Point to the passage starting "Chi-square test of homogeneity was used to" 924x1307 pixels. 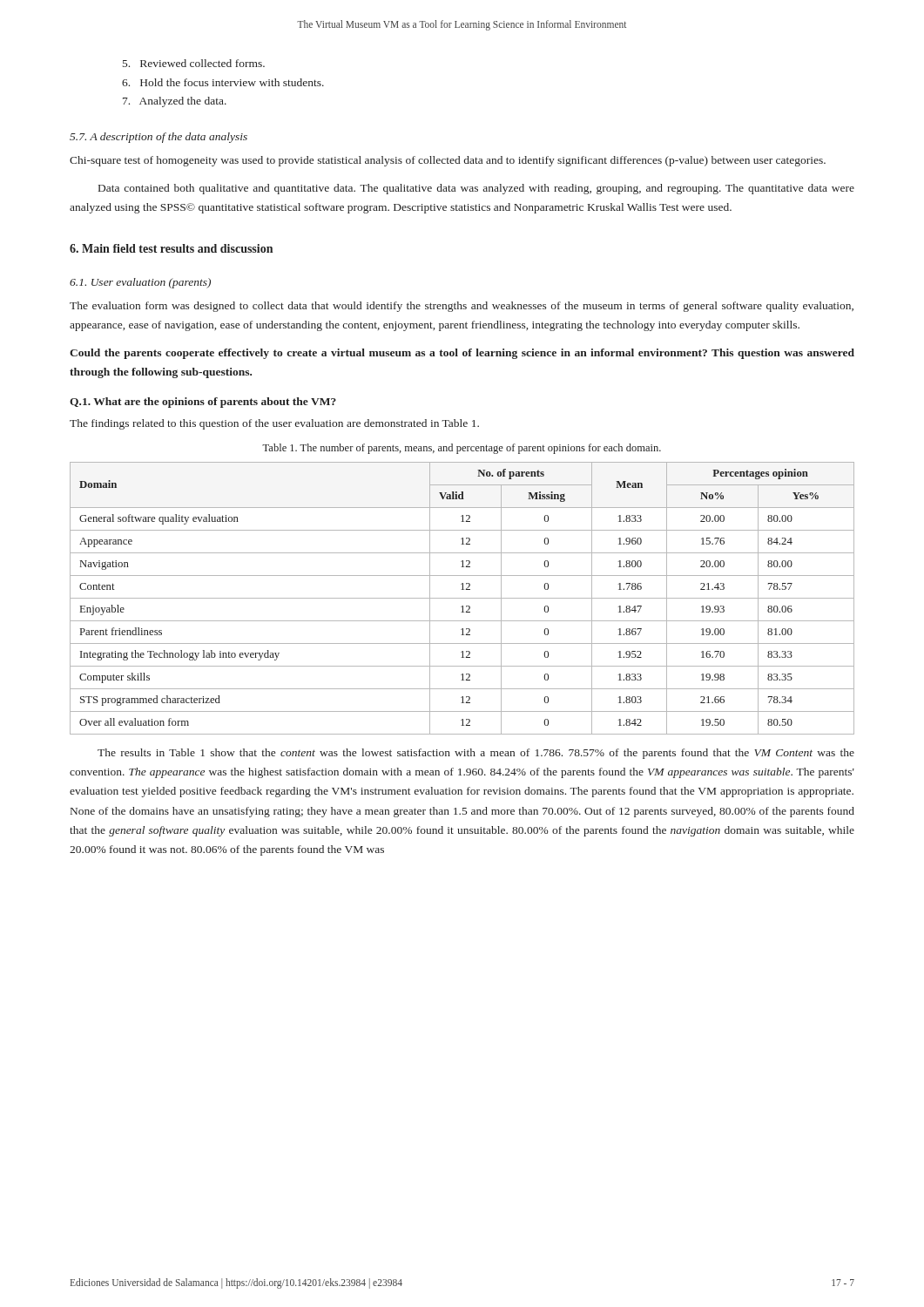pos(448,160)
